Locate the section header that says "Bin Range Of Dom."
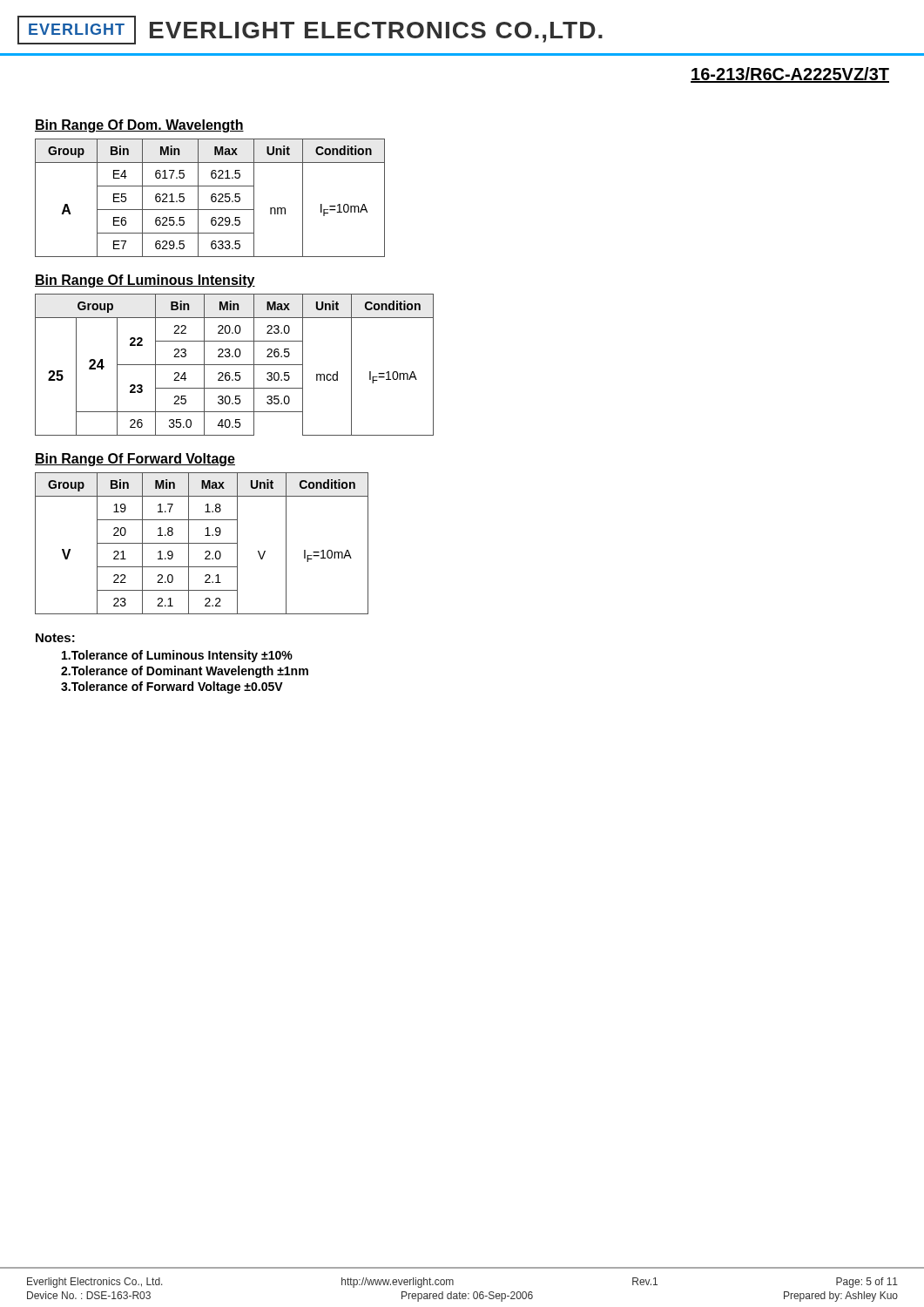 139,125
